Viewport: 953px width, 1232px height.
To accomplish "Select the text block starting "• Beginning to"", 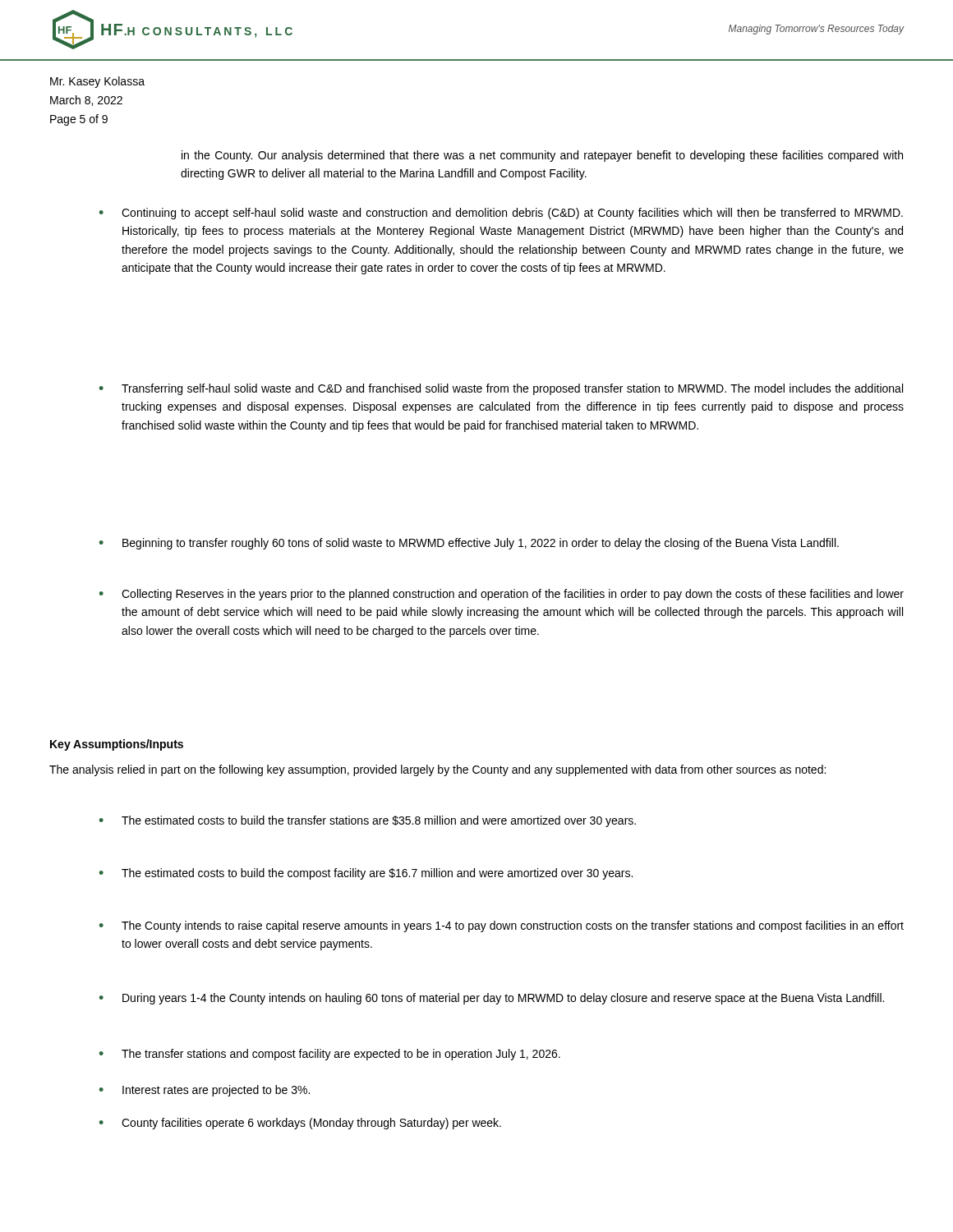I will tap(469, 543).
